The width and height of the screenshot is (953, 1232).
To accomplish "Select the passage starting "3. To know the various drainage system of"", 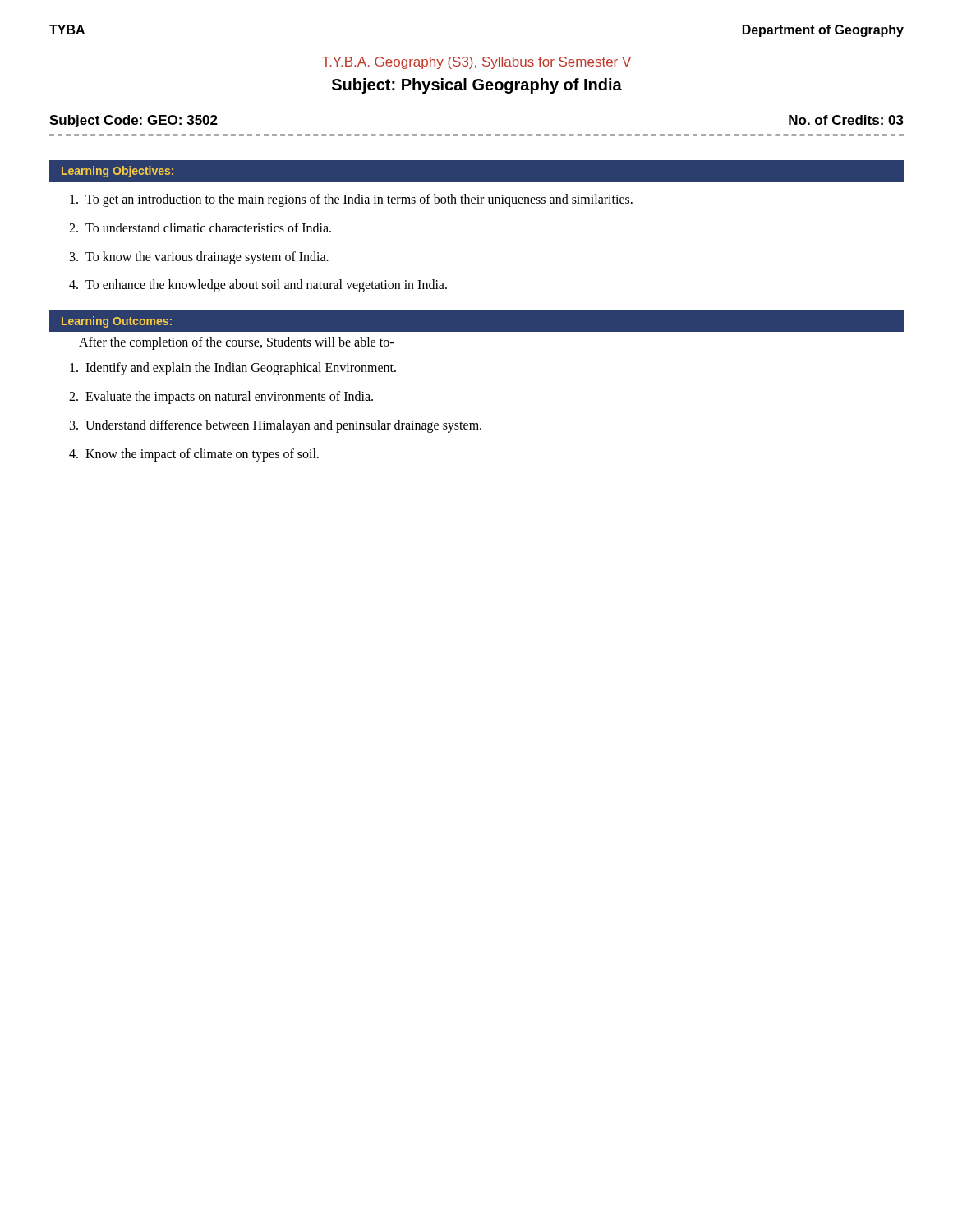I will (x=199, y=258).
